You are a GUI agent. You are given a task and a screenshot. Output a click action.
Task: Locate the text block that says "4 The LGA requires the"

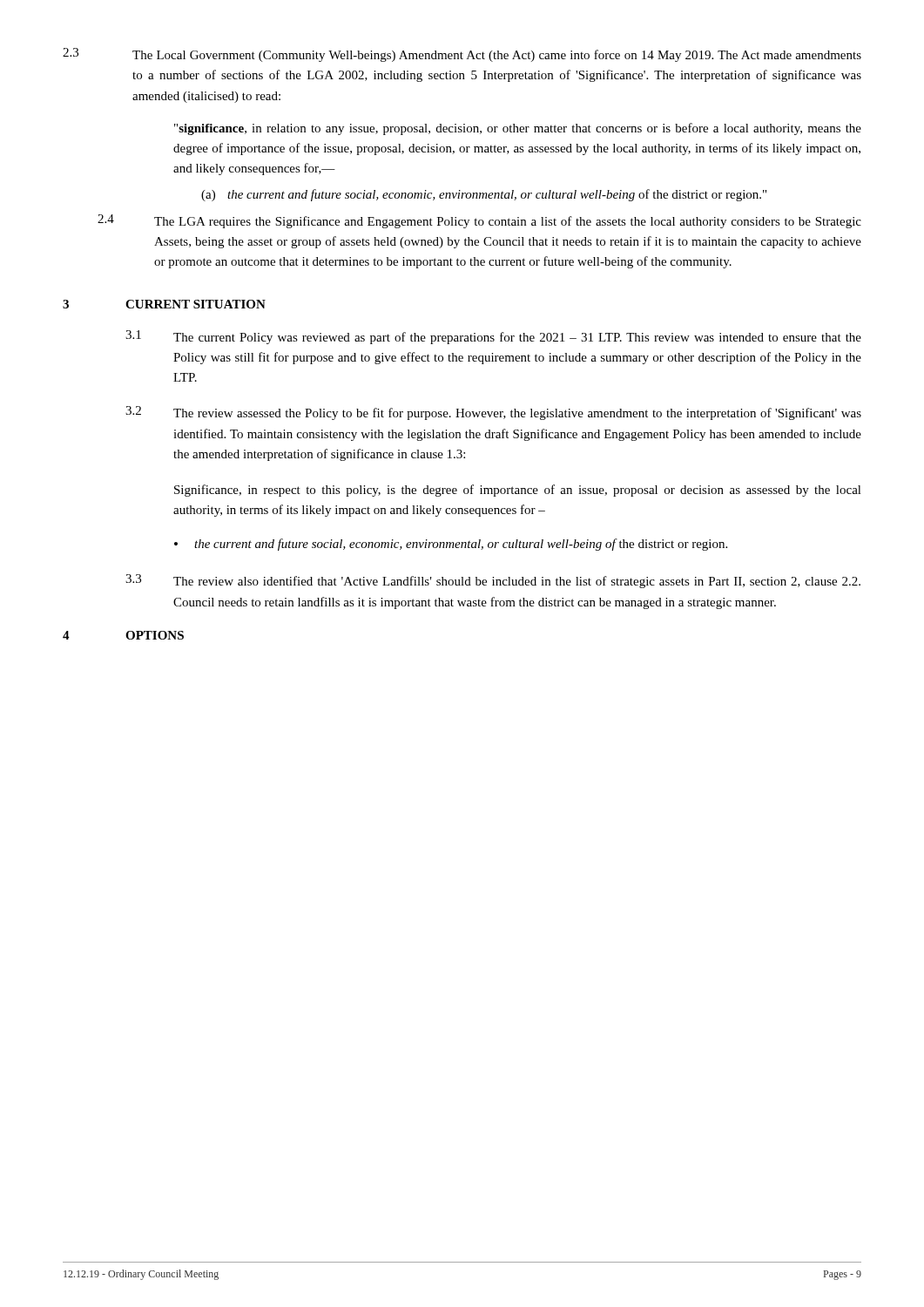tap(479, 242)
